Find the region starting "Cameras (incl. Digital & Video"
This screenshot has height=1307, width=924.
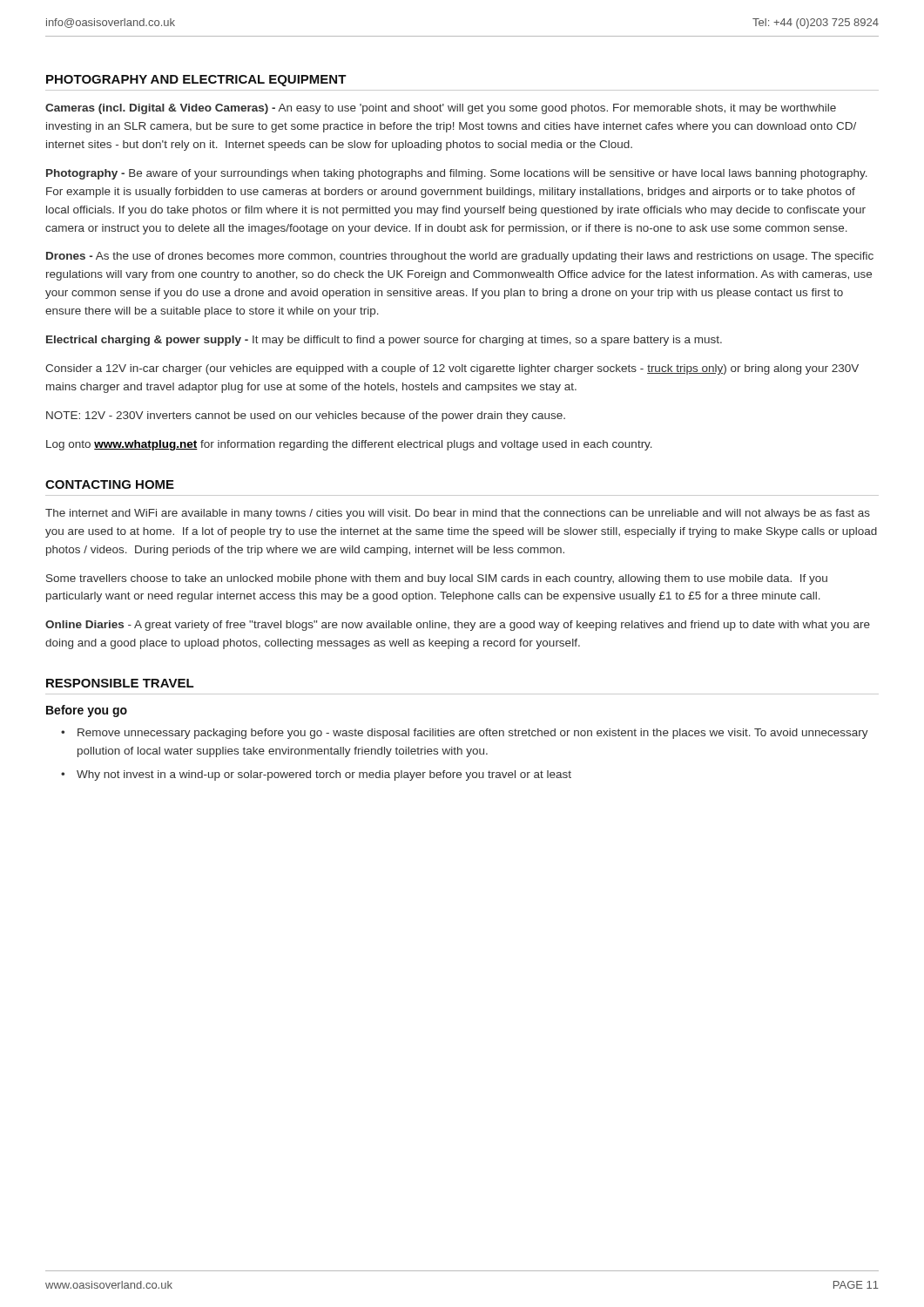[x=451, y=126]
